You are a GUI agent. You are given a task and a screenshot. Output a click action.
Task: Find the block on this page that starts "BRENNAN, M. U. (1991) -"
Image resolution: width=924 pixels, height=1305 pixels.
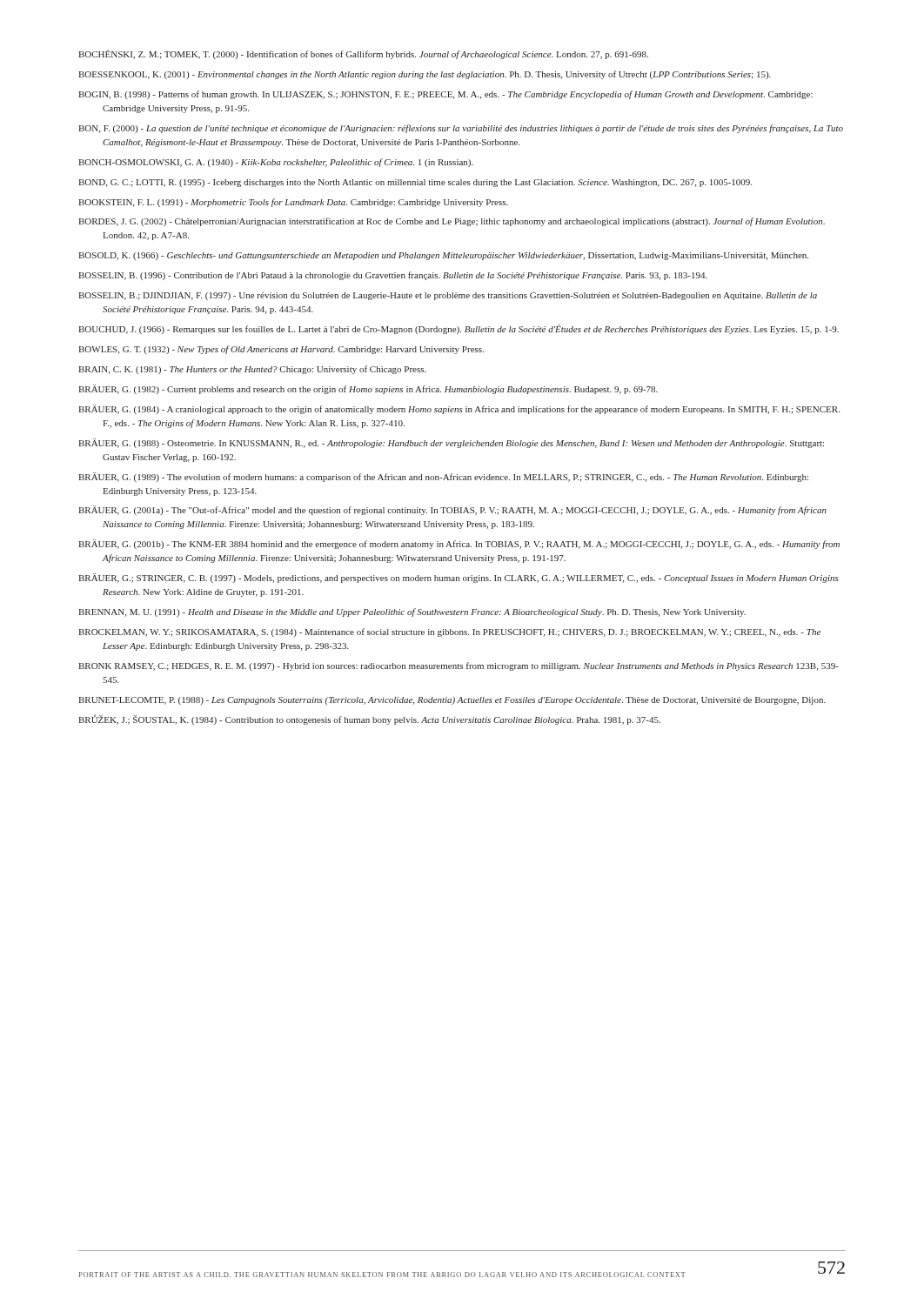pos(412,612)
